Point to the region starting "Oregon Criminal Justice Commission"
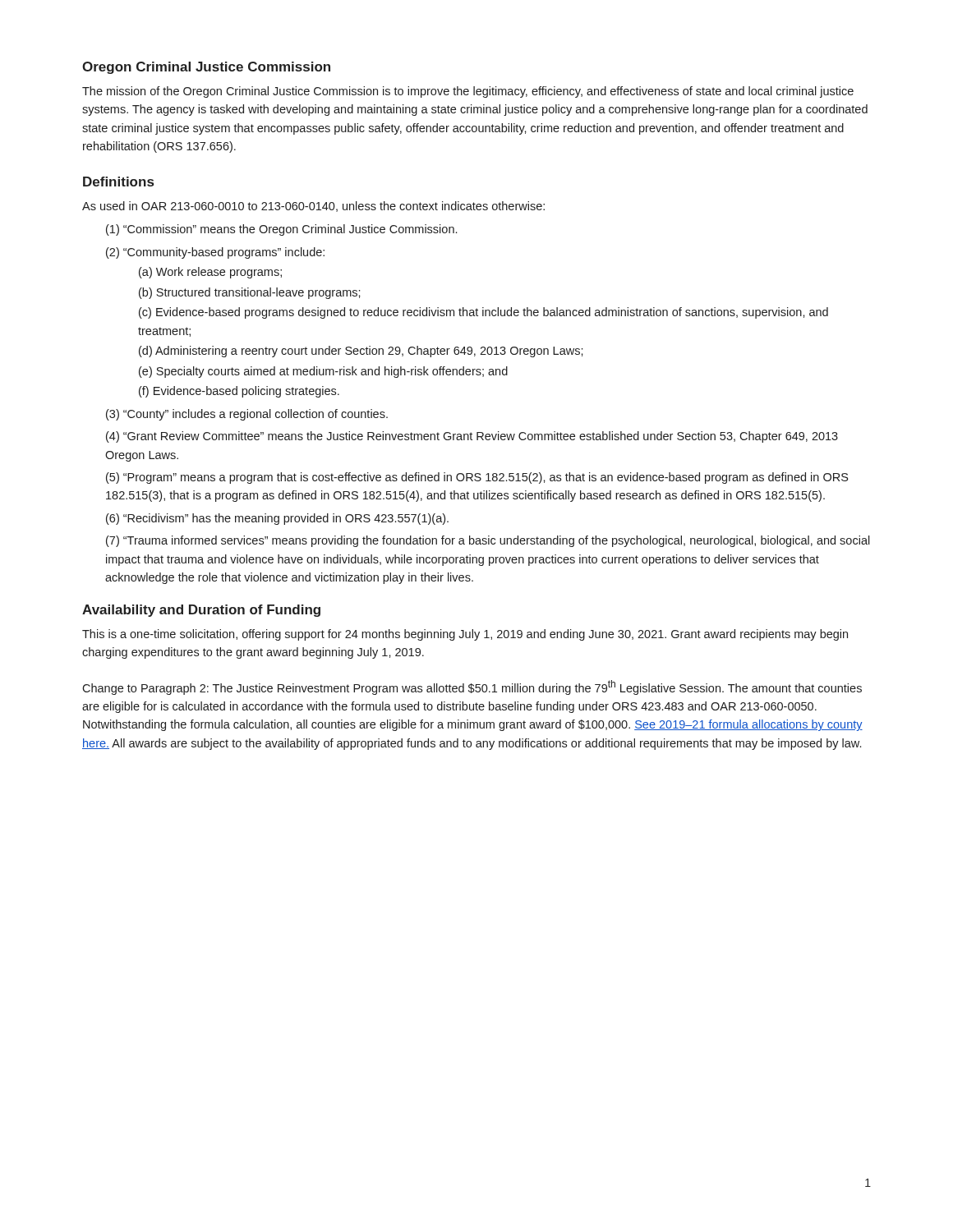 coord(206,68)
